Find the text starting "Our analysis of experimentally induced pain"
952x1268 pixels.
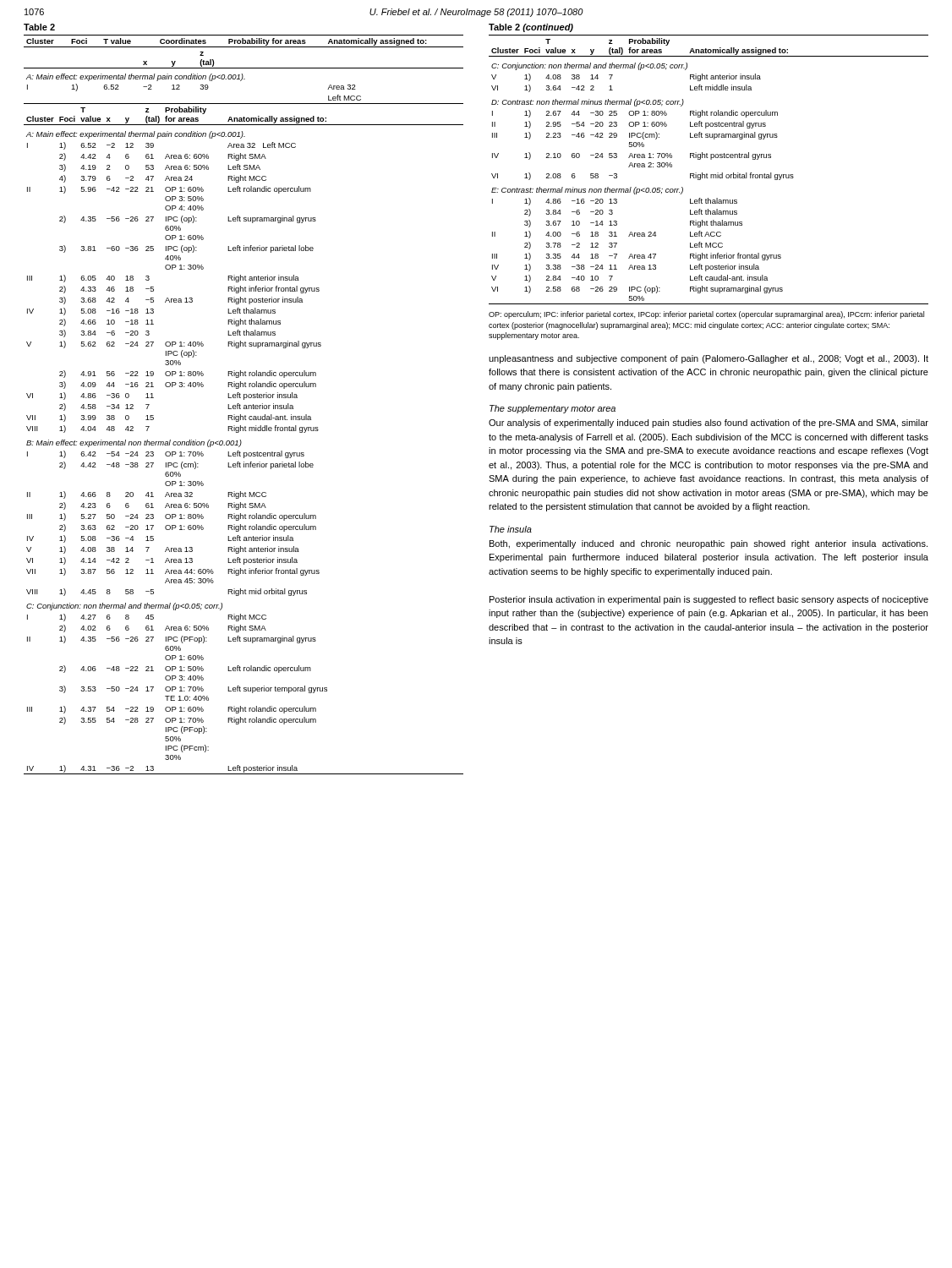(x=708, y=465)
